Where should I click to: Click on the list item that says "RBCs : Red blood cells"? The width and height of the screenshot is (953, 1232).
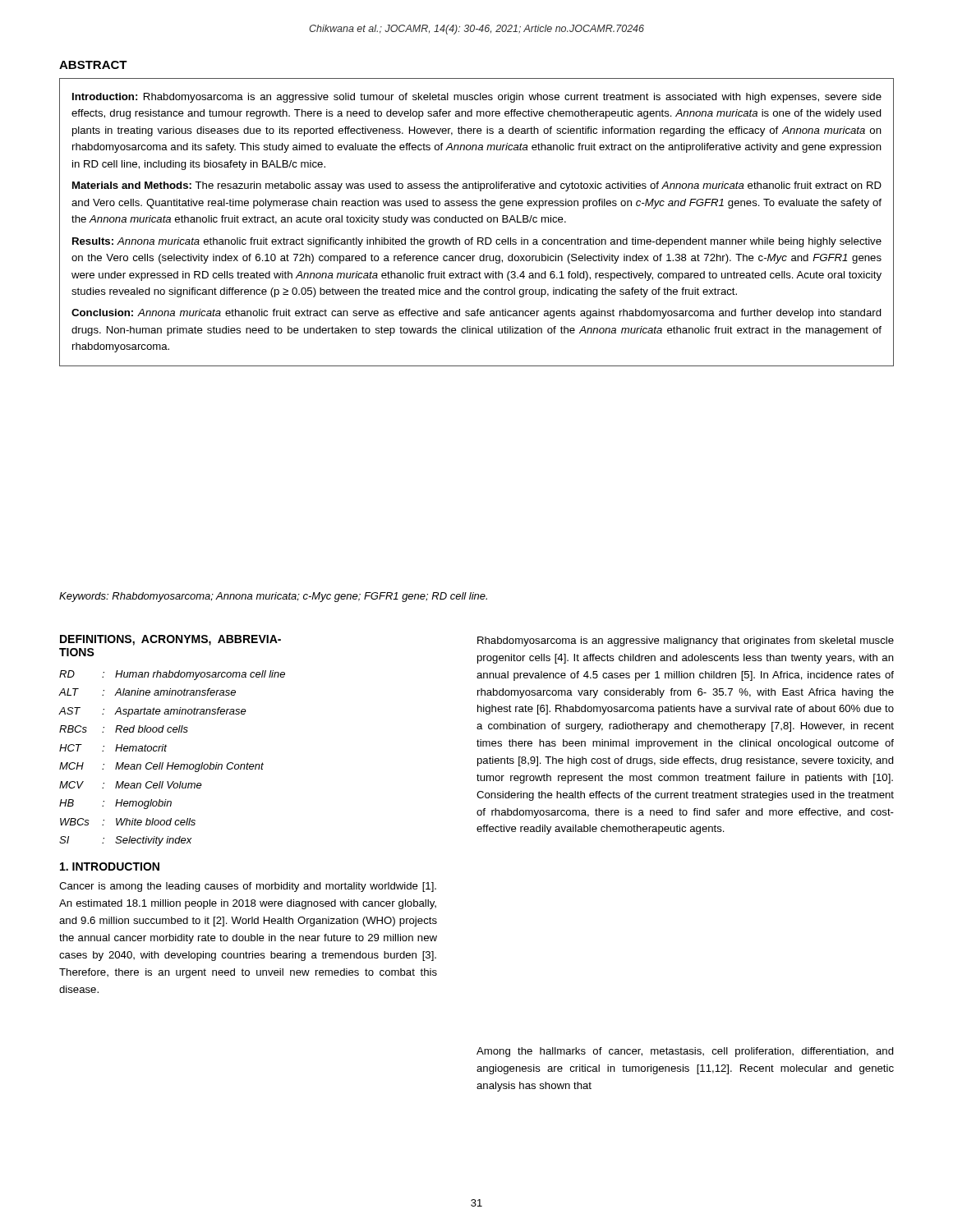pyautogui.click(x=124, y=729)
